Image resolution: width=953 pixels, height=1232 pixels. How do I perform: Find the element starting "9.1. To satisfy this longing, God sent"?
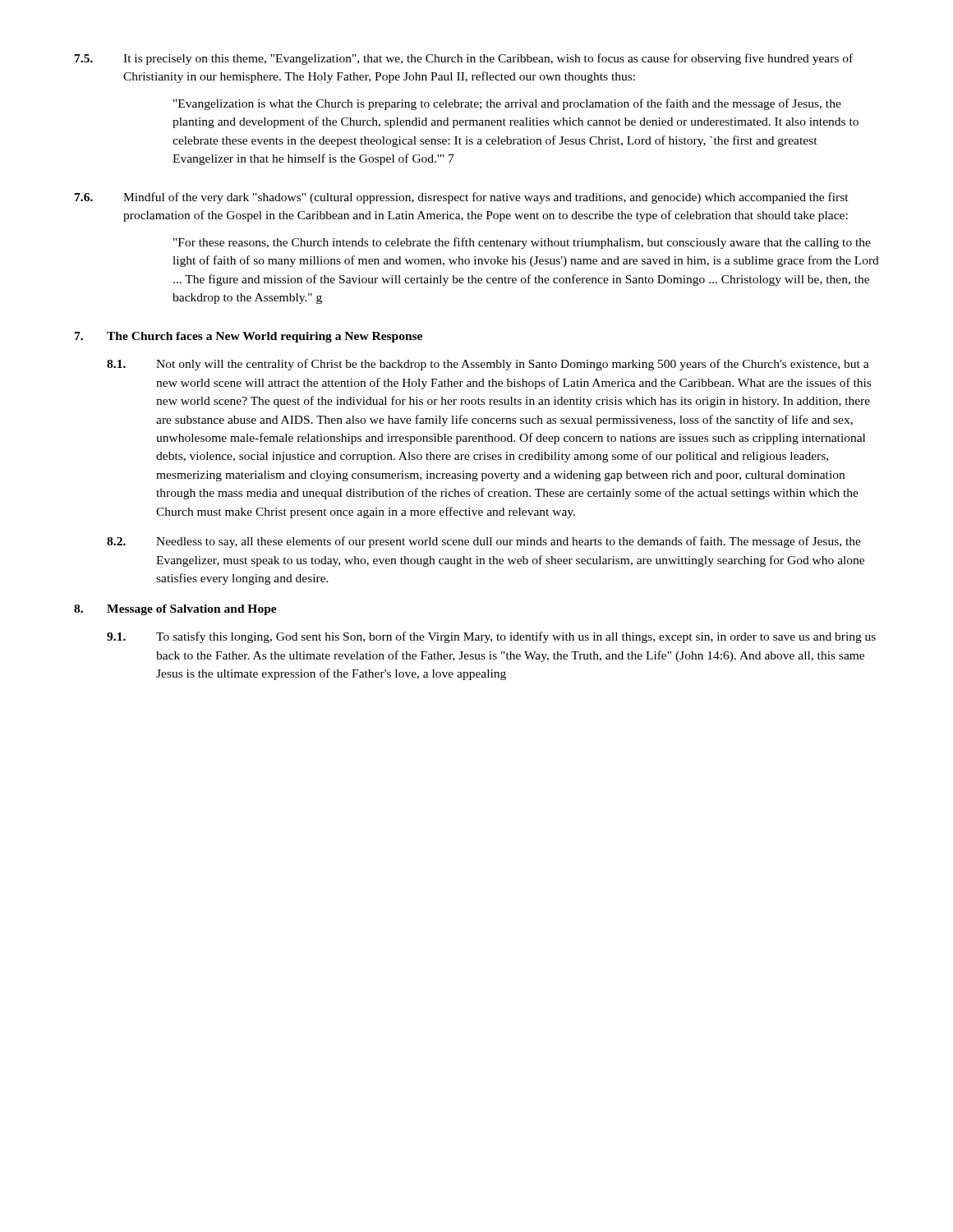(493, 655)
